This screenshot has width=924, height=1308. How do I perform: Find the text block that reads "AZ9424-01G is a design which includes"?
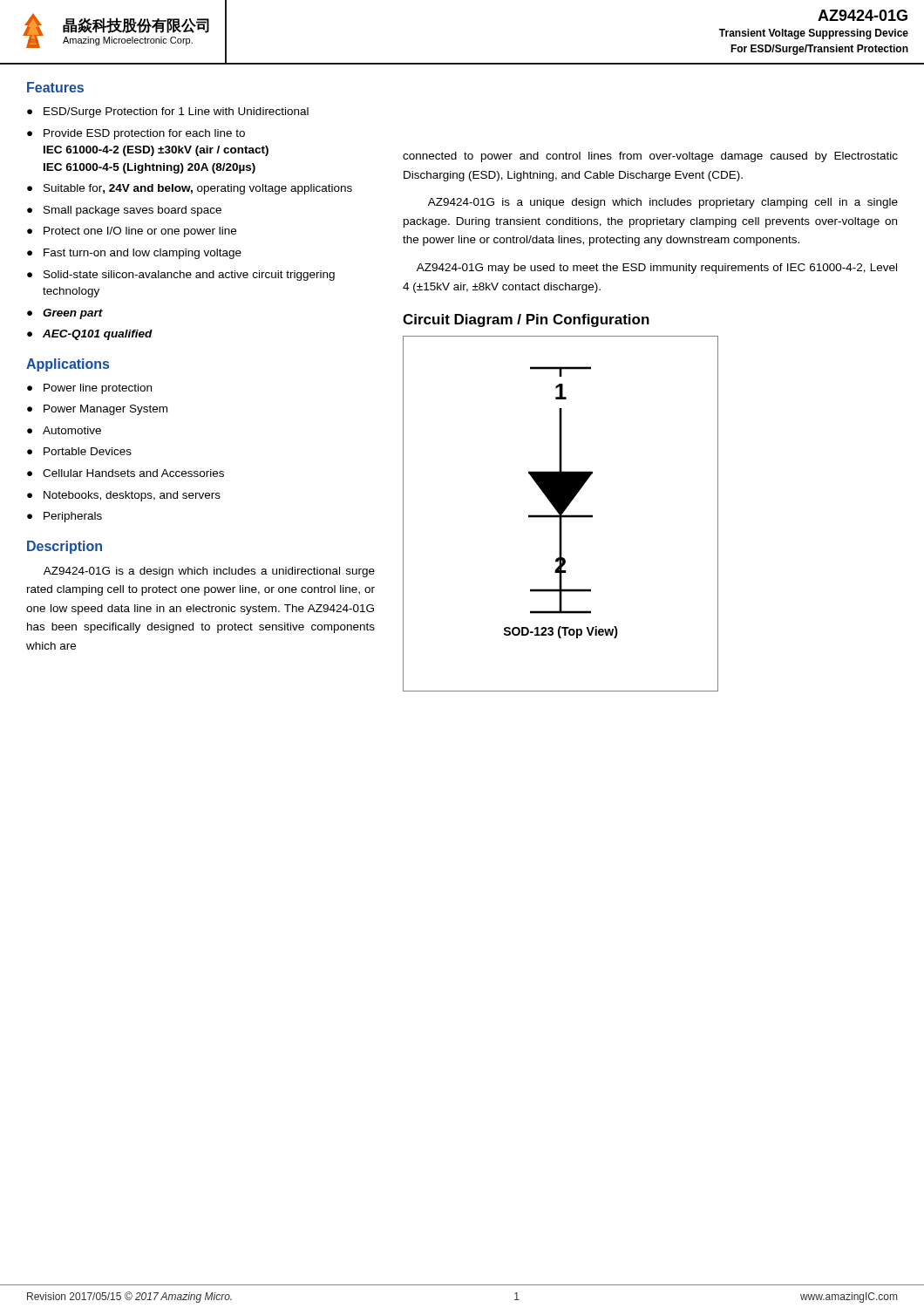coord(201,608)
